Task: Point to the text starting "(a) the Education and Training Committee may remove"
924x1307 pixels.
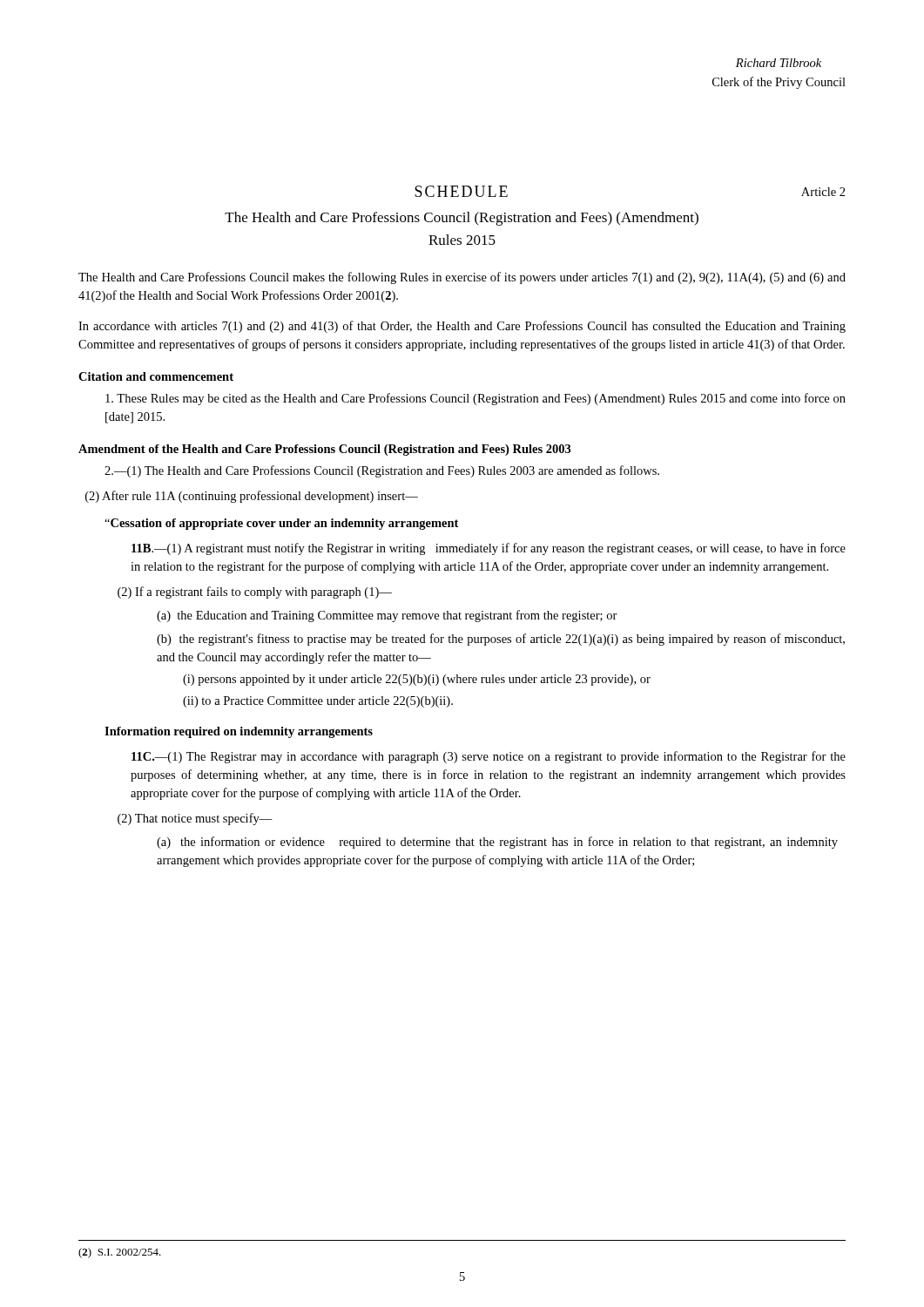Action: 387,615
